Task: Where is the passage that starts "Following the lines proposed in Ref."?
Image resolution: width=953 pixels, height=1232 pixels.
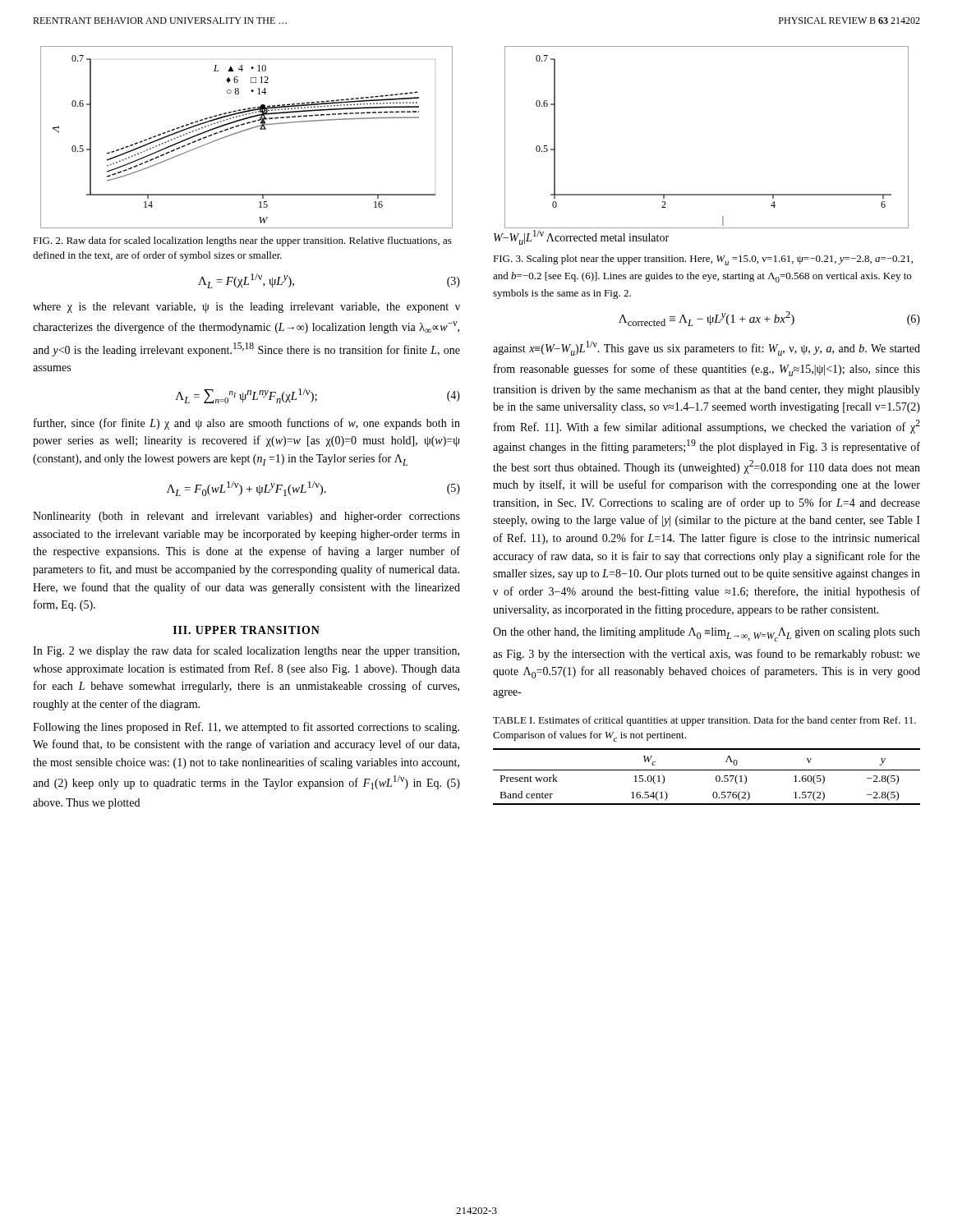Action: point(246,765)
